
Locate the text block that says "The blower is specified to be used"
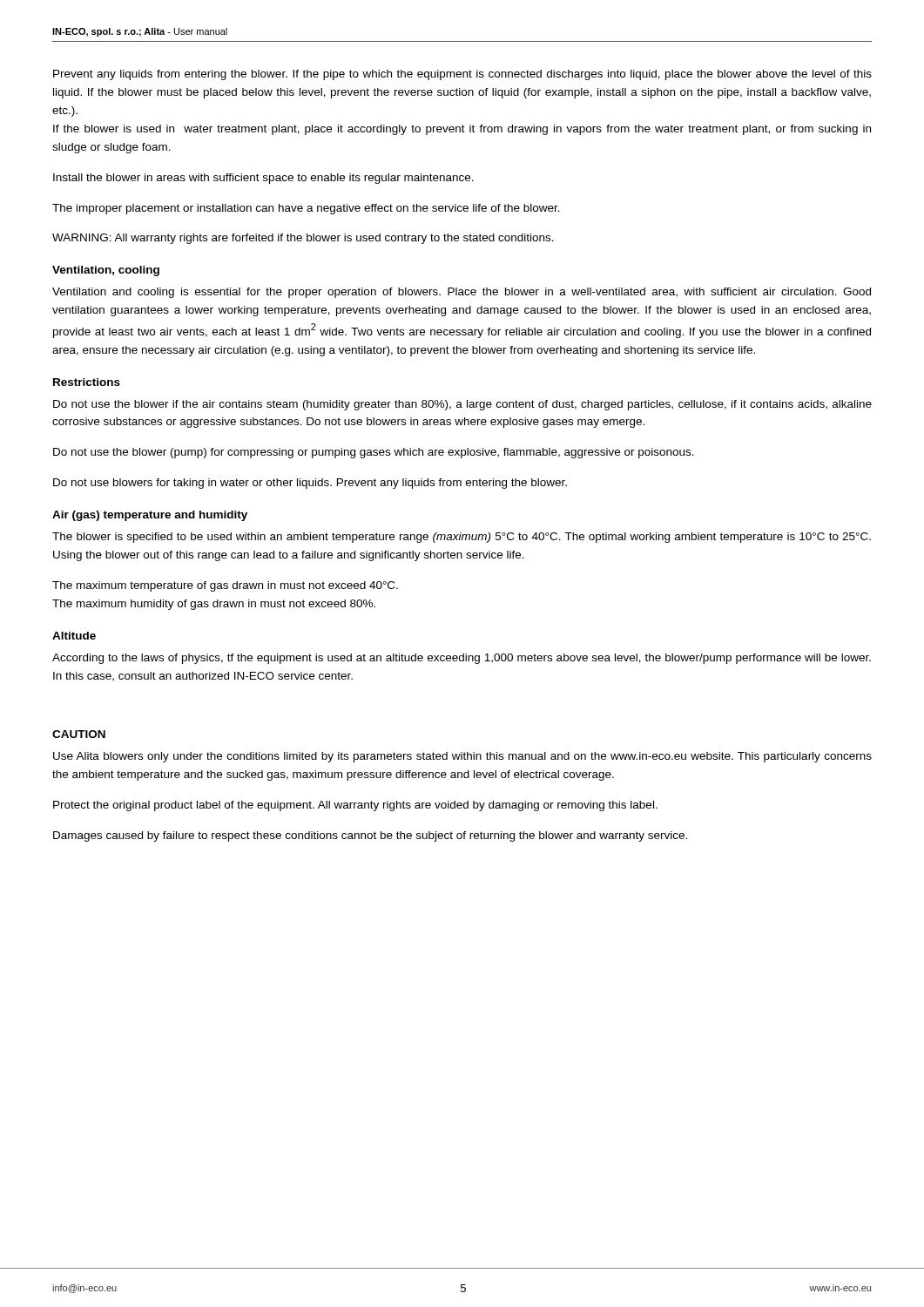click(x=462, y=546)
